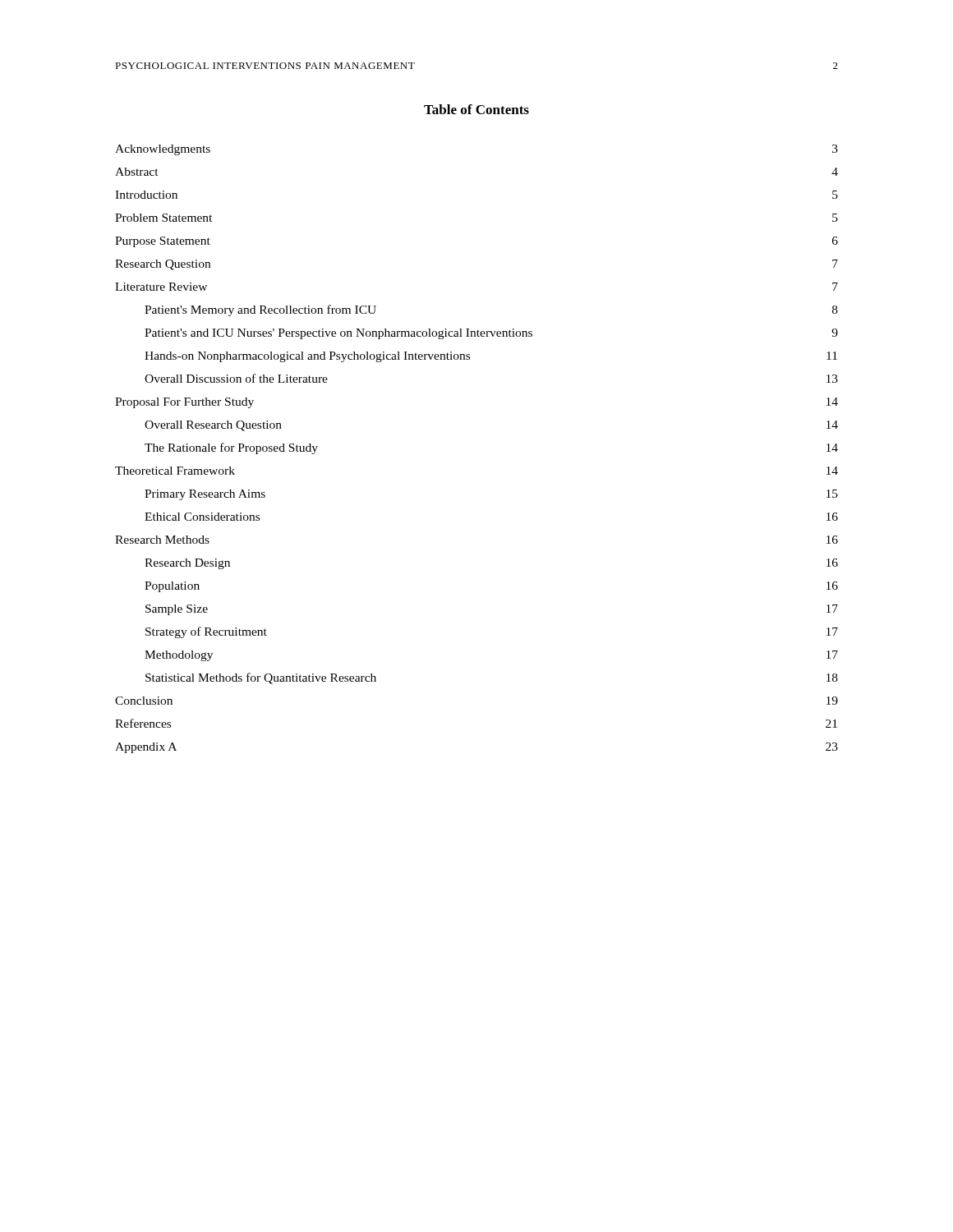Click on the passage starting "Methodology 17"
This screenshot has width=953, height=1232.
click(x=180, y=656)
